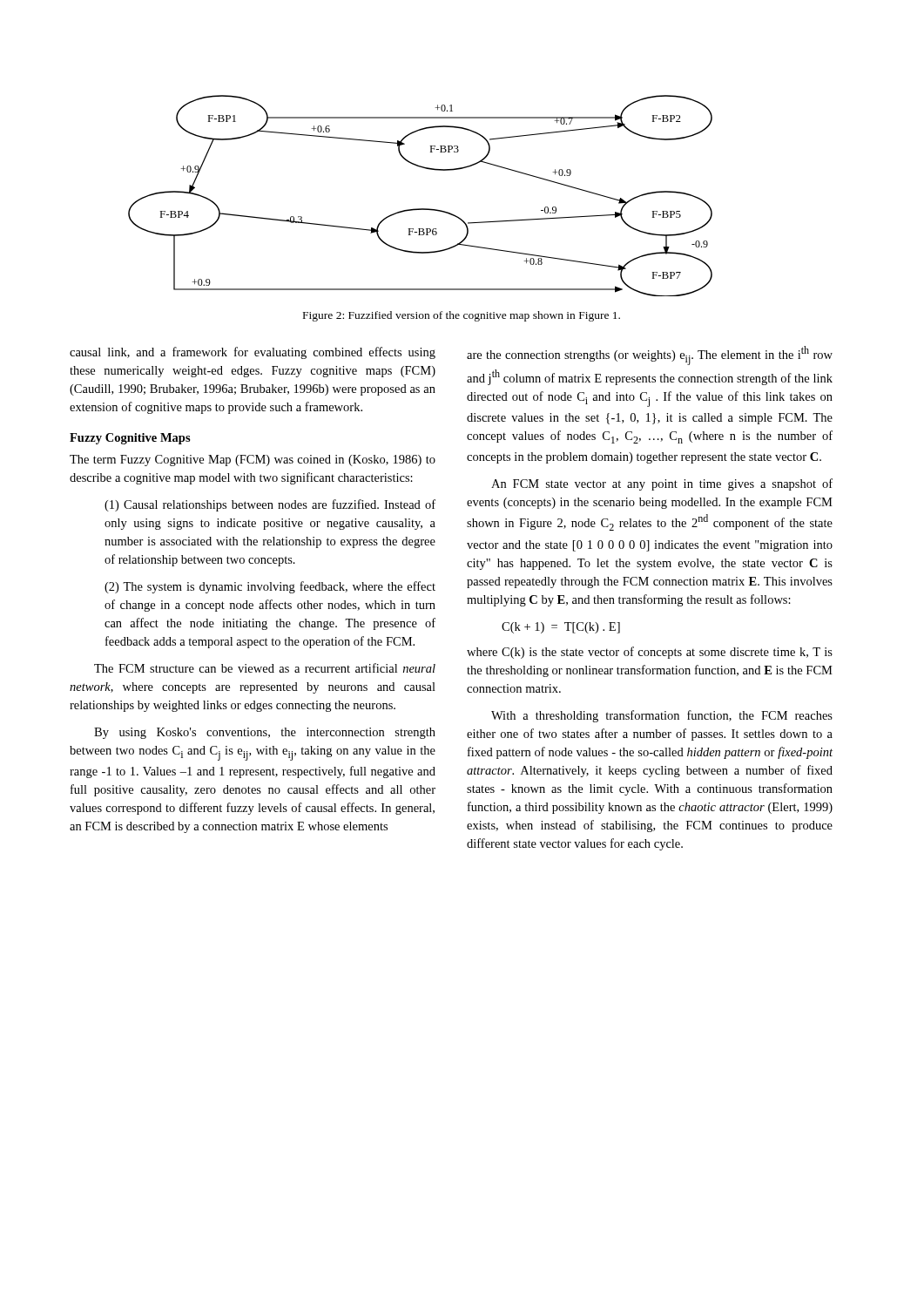Find the block on this page that starts "are the connection strengths"
This screenshot has width=924, height=1307.
pyautogui.click(x=650, y=405)
